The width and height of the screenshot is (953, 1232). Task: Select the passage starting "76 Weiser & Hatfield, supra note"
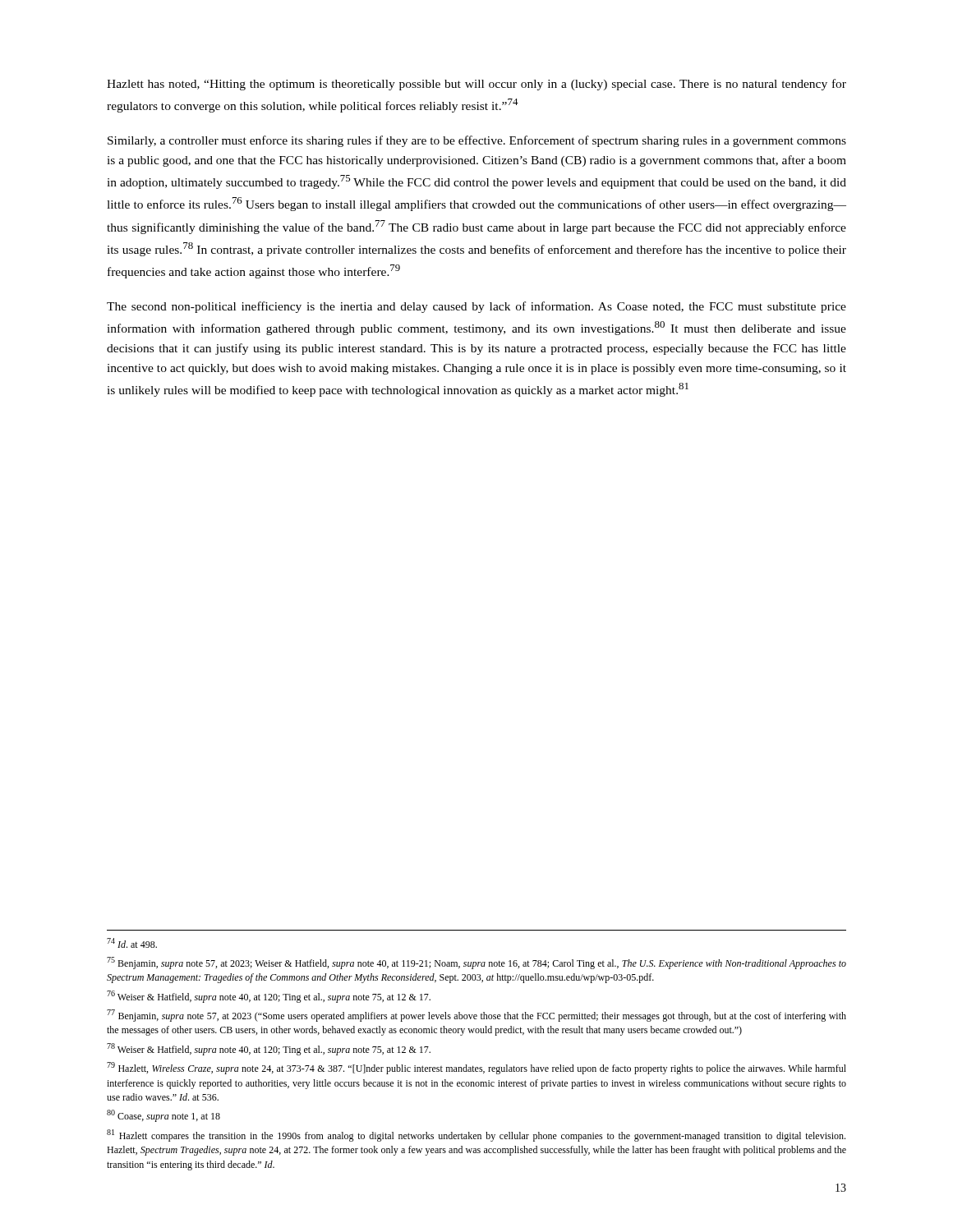(x=269, y=996)
